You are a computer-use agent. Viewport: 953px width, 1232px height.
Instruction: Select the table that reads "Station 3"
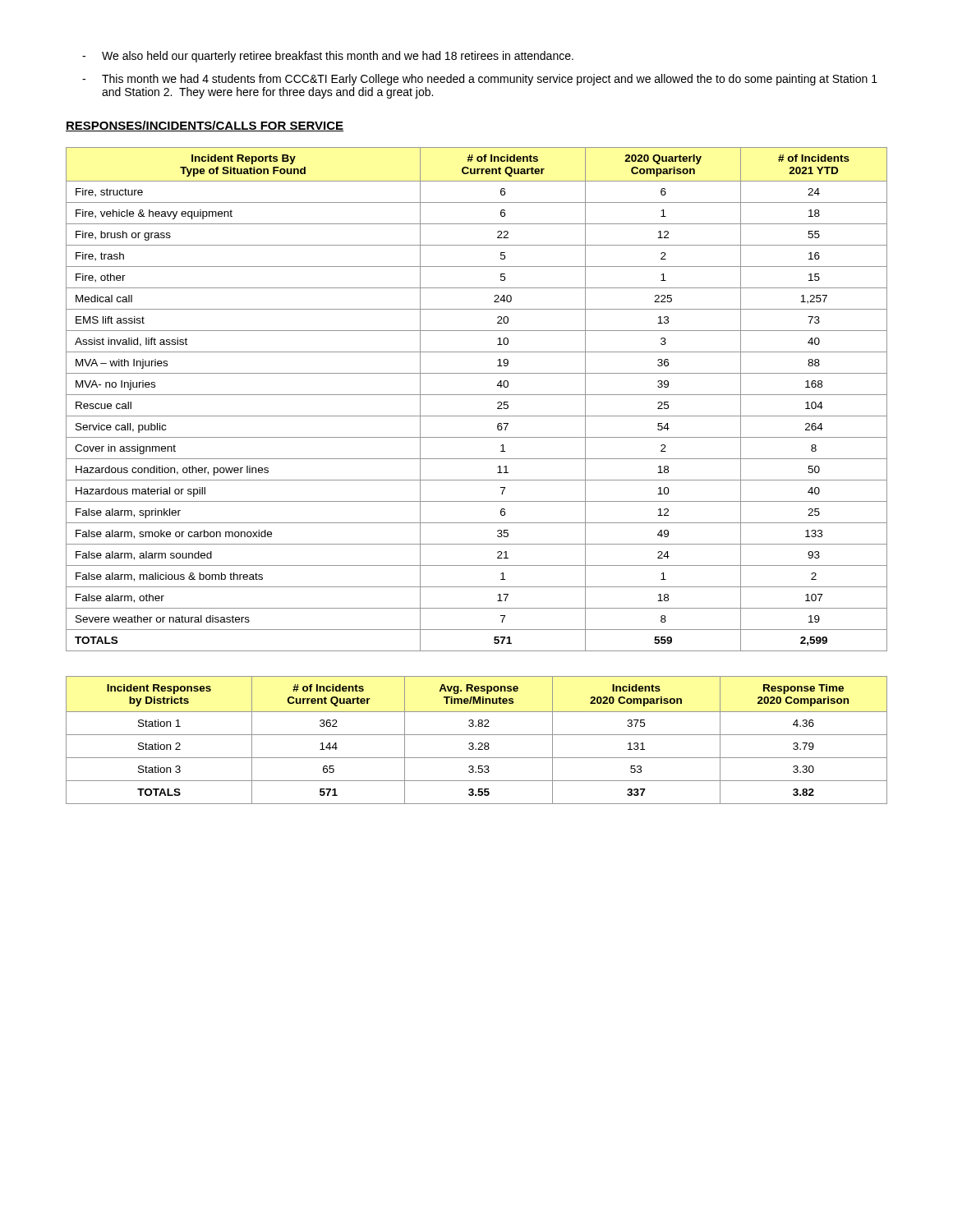(x=476, y=740)
